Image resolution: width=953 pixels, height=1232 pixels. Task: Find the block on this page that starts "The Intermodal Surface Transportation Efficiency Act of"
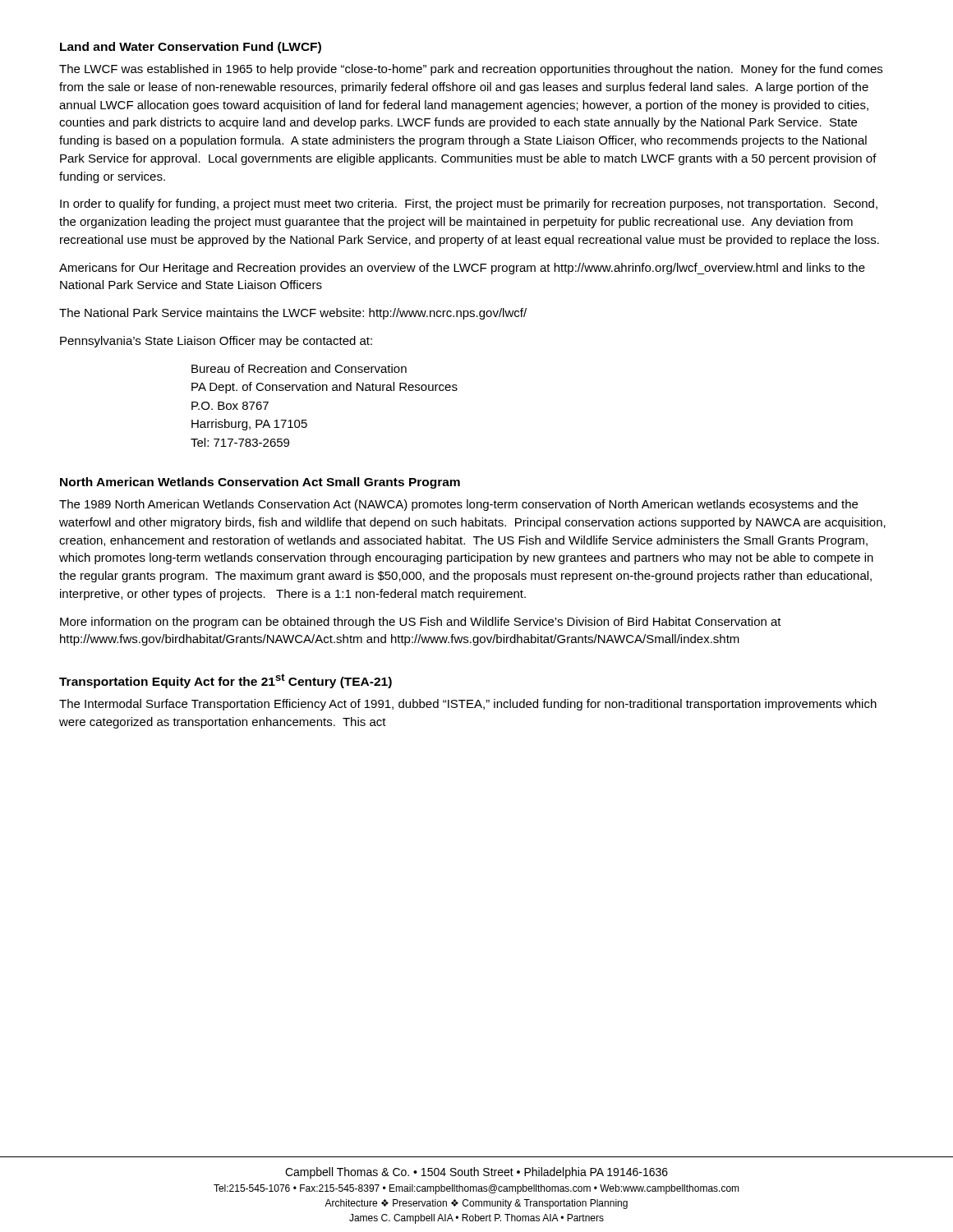click(x=476, y=713)
